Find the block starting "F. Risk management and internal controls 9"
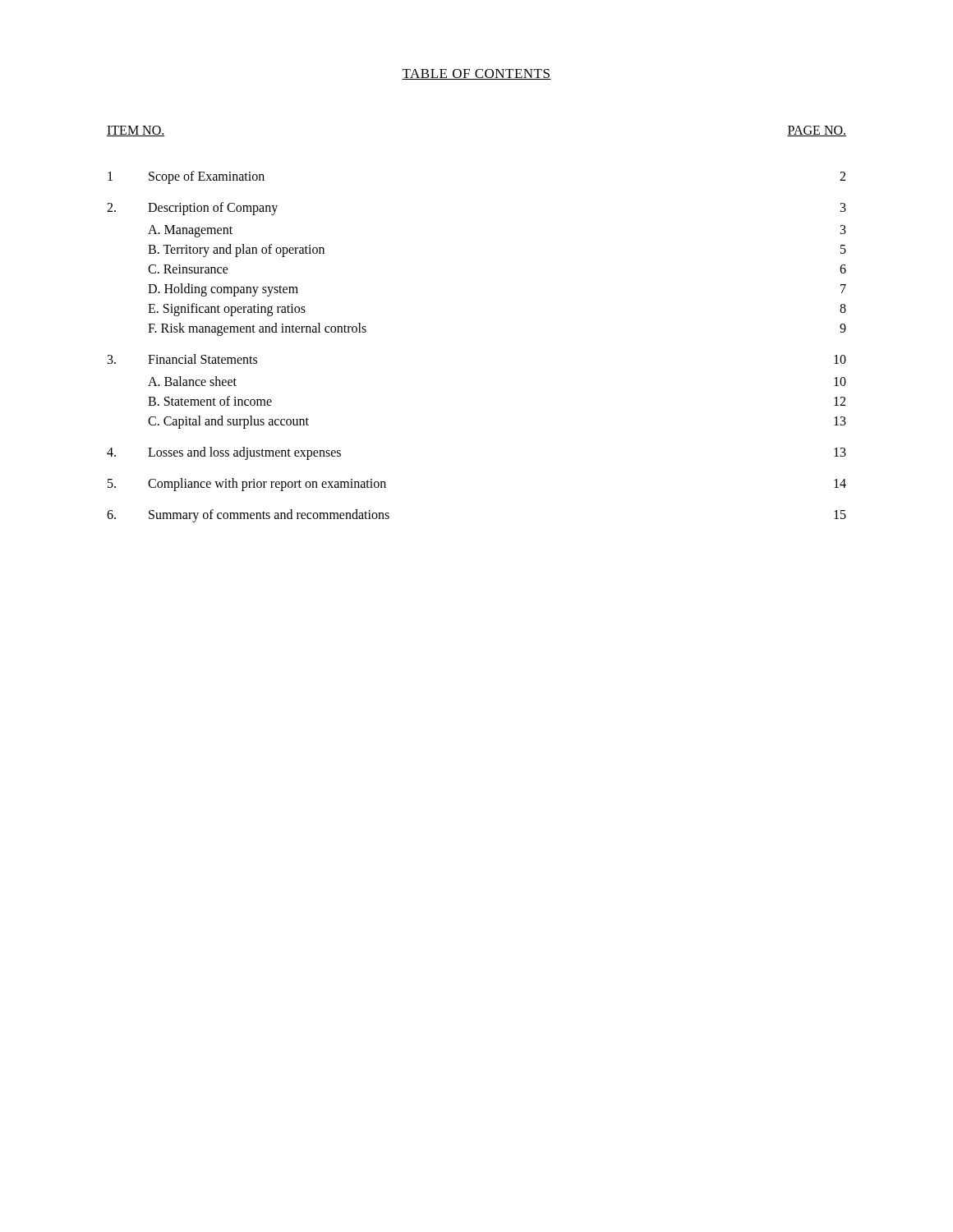Image resolution: width=953 pixels, height=1232 pixels. click(x=263, y=329)
